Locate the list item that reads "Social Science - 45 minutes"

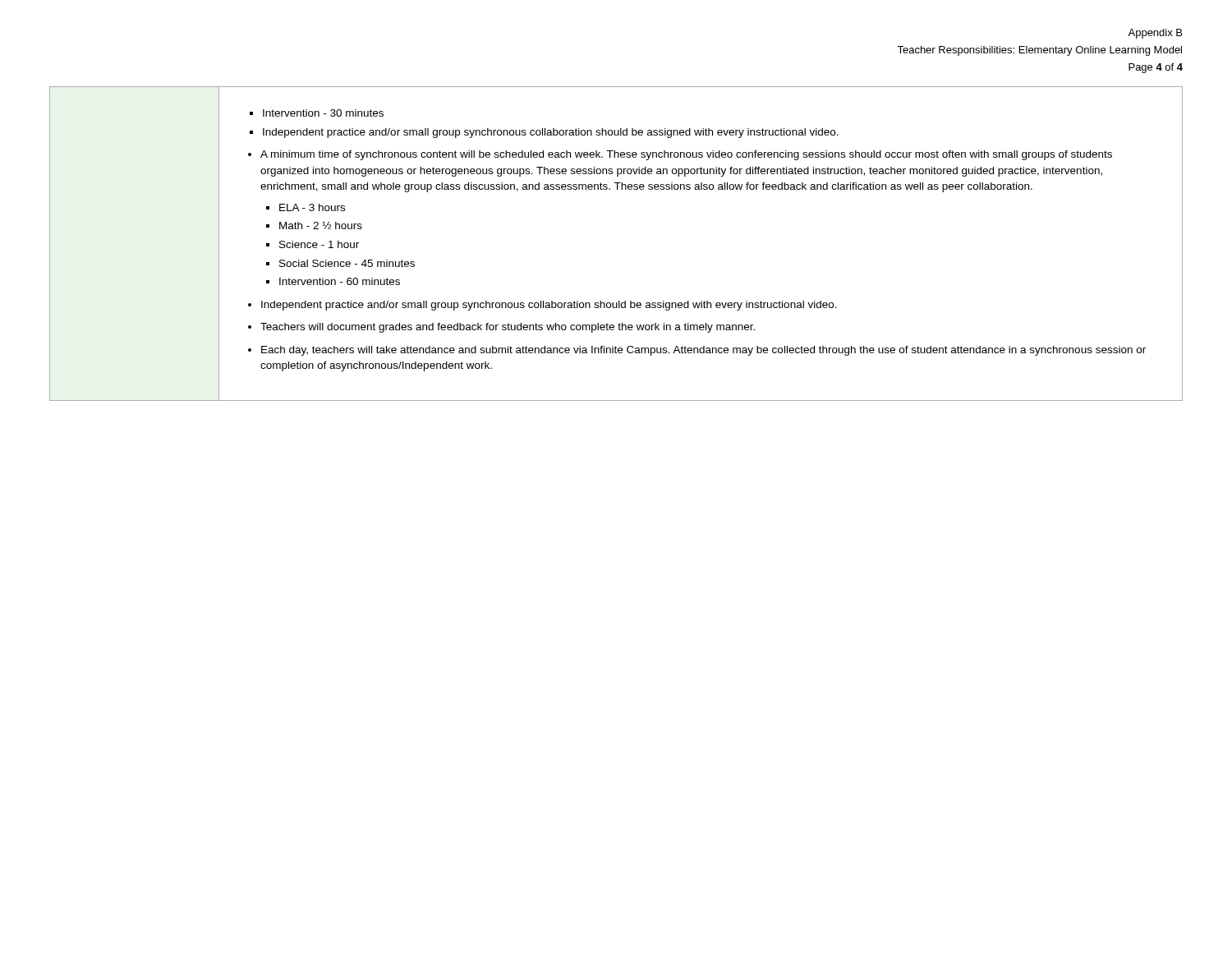point(347,263)
